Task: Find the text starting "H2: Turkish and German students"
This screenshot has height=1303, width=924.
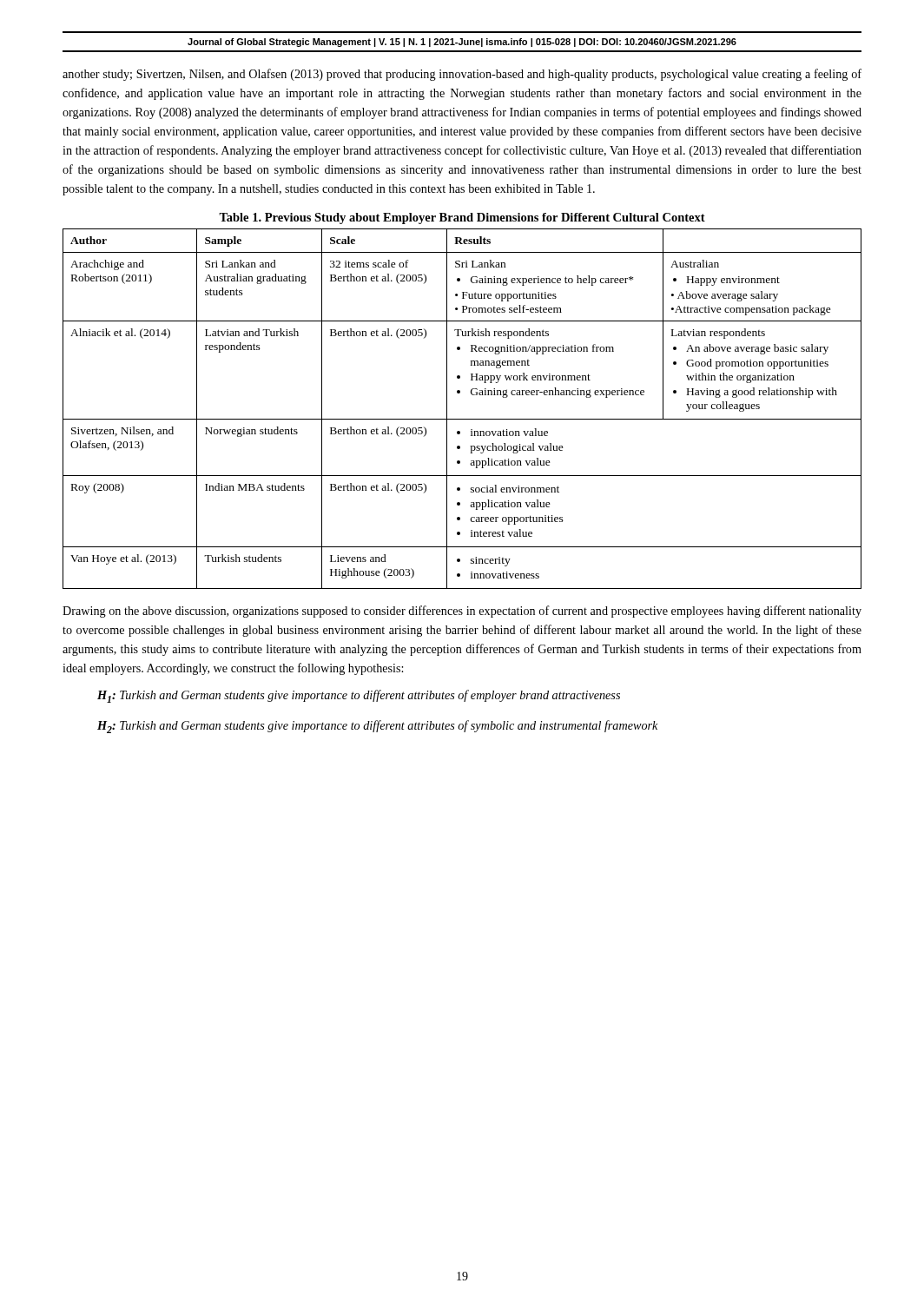Action: (x=378, y=727)
